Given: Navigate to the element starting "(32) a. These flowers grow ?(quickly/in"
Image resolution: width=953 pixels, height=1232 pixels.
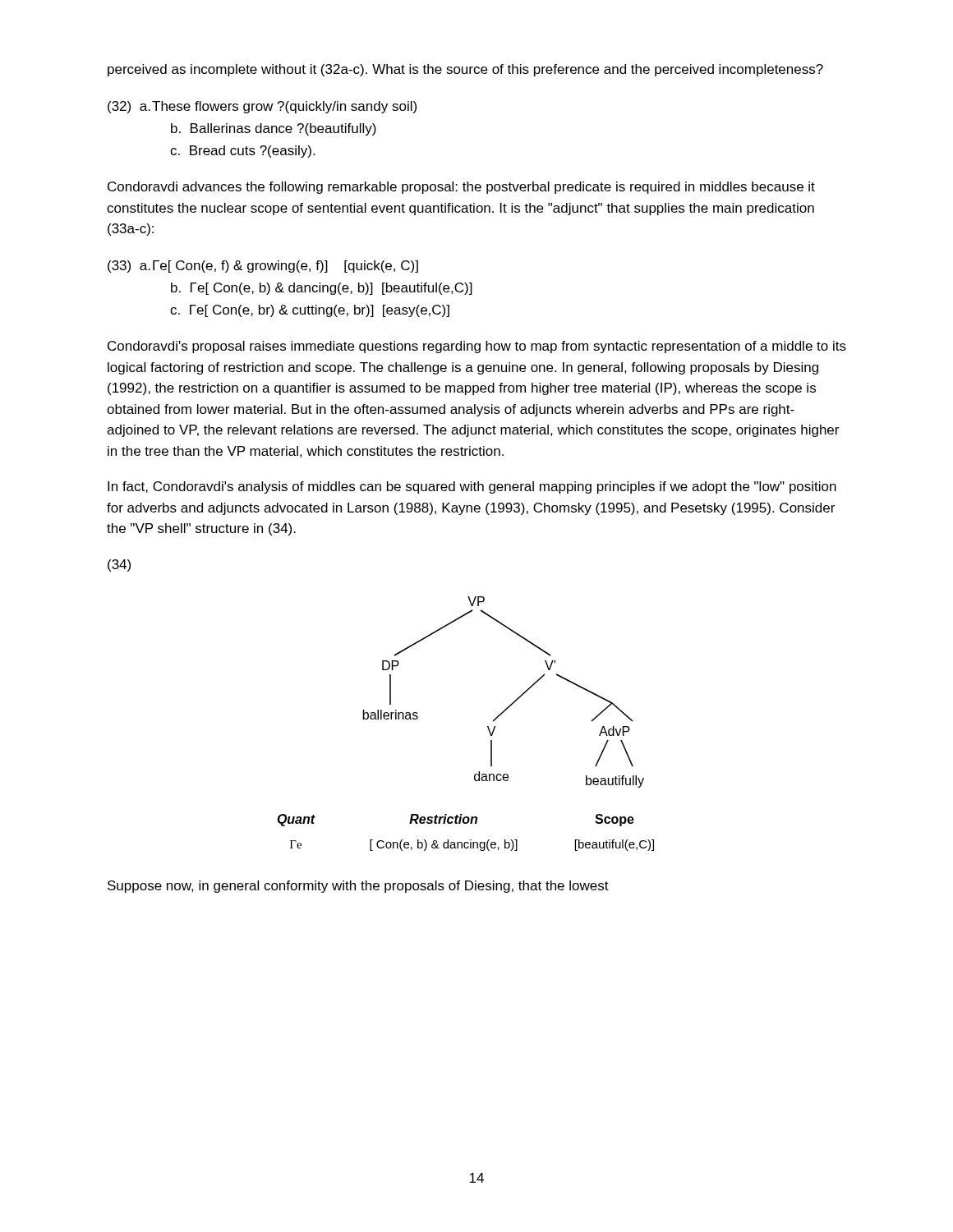Looking at the screenshot, I should pyautogui.click(x=262, y=107).
